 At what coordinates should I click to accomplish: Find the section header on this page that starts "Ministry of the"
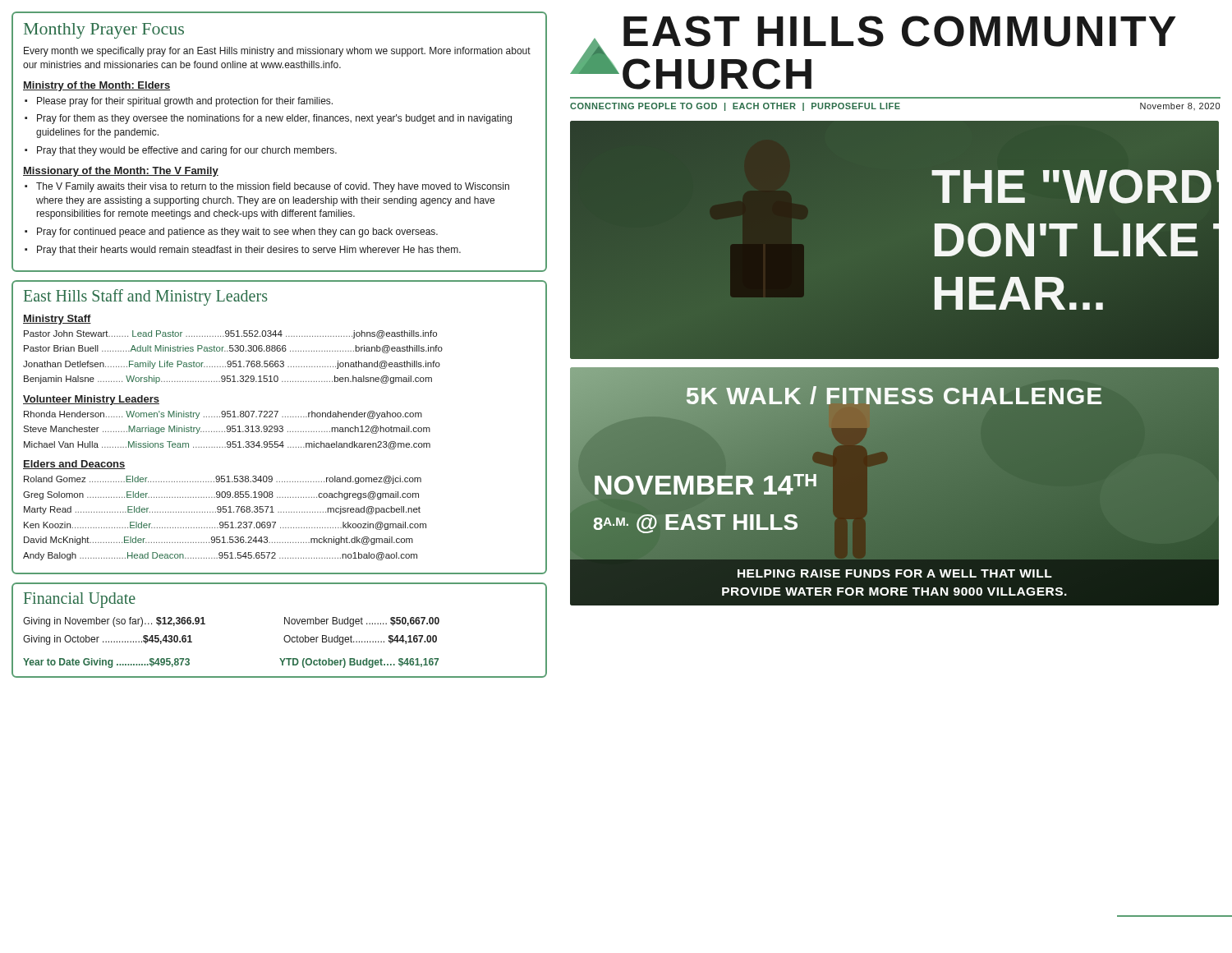tap(97, 85)
